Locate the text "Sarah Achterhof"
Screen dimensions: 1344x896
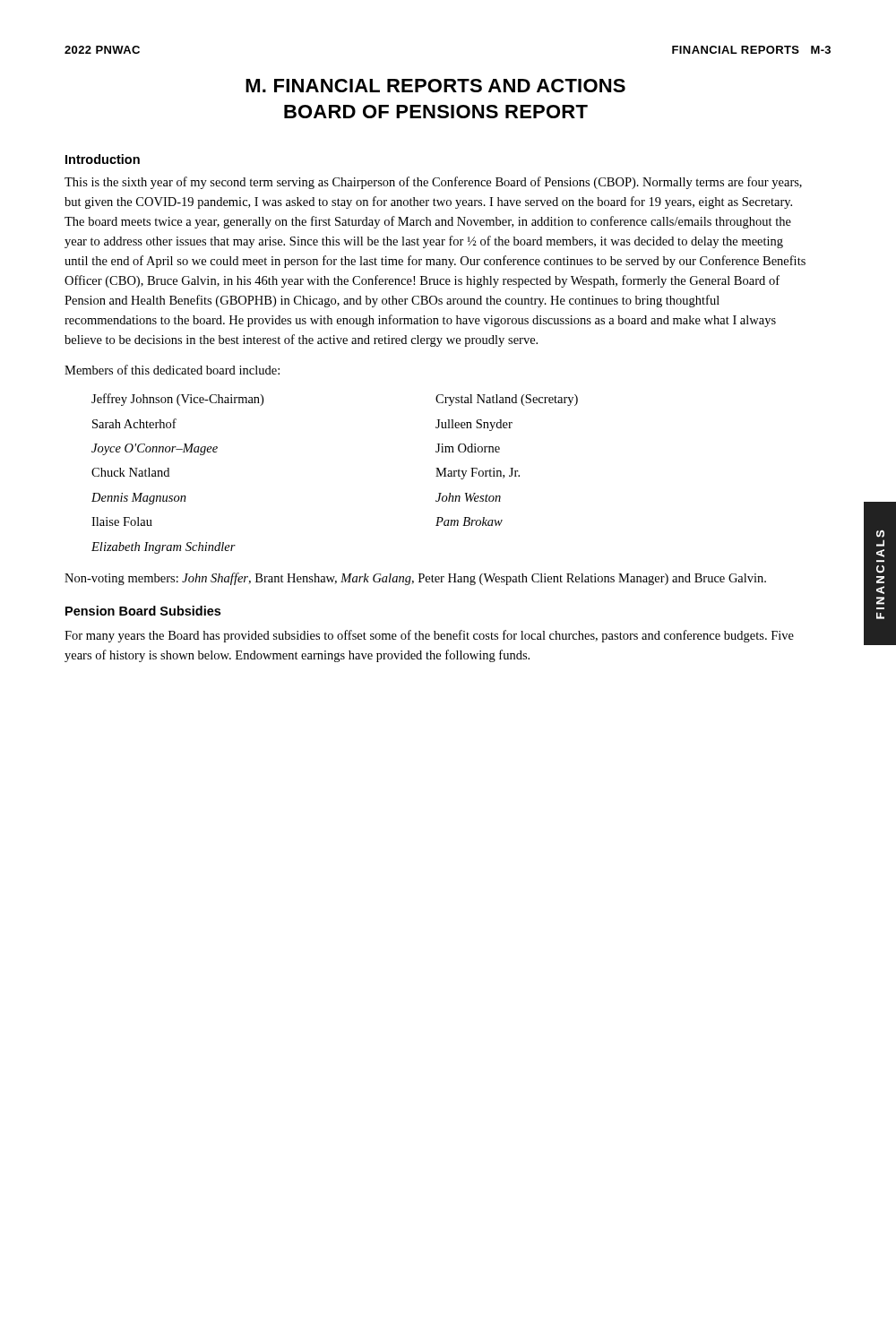134,424
